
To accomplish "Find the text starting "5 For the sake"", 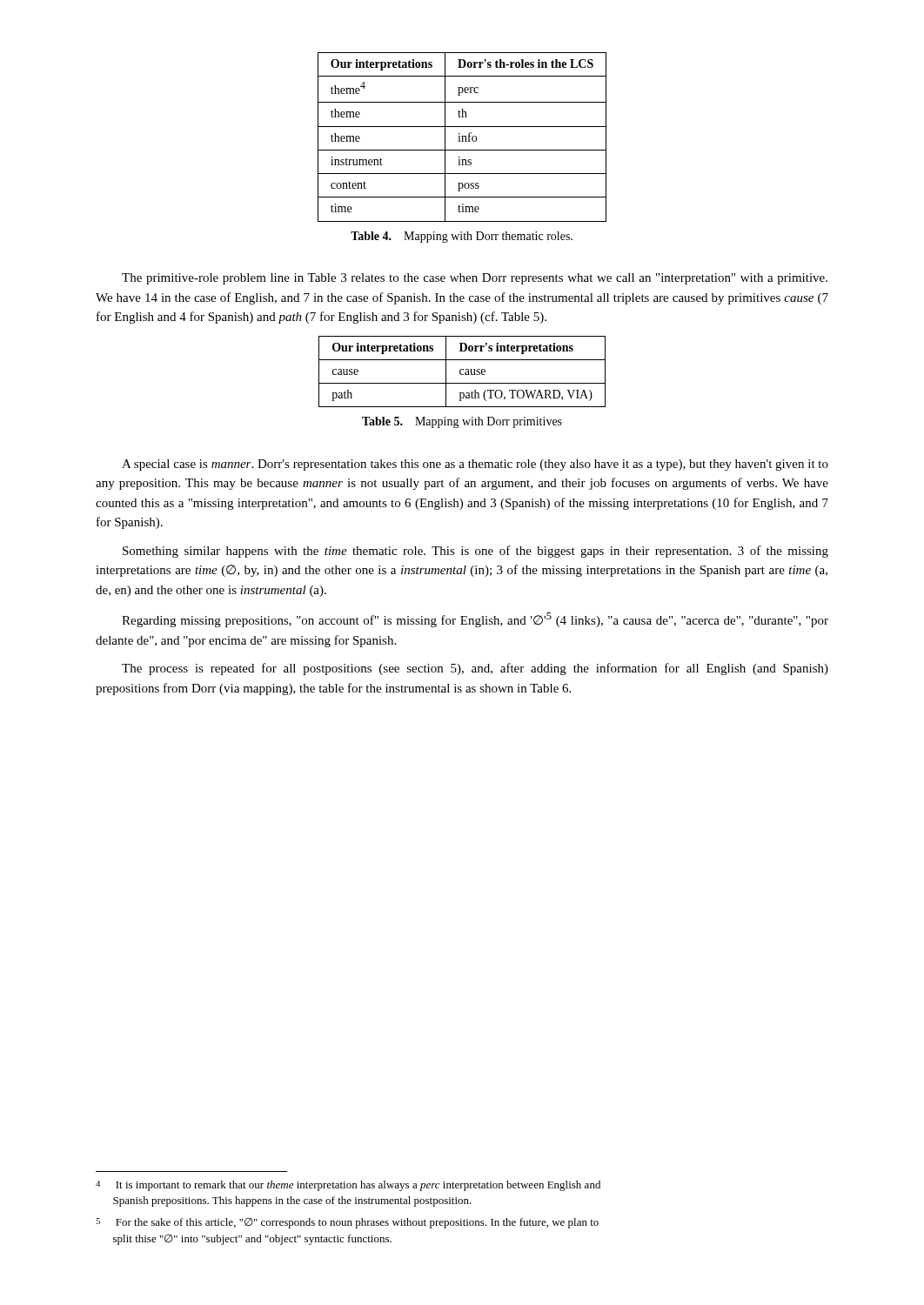I will [347, 1230].
